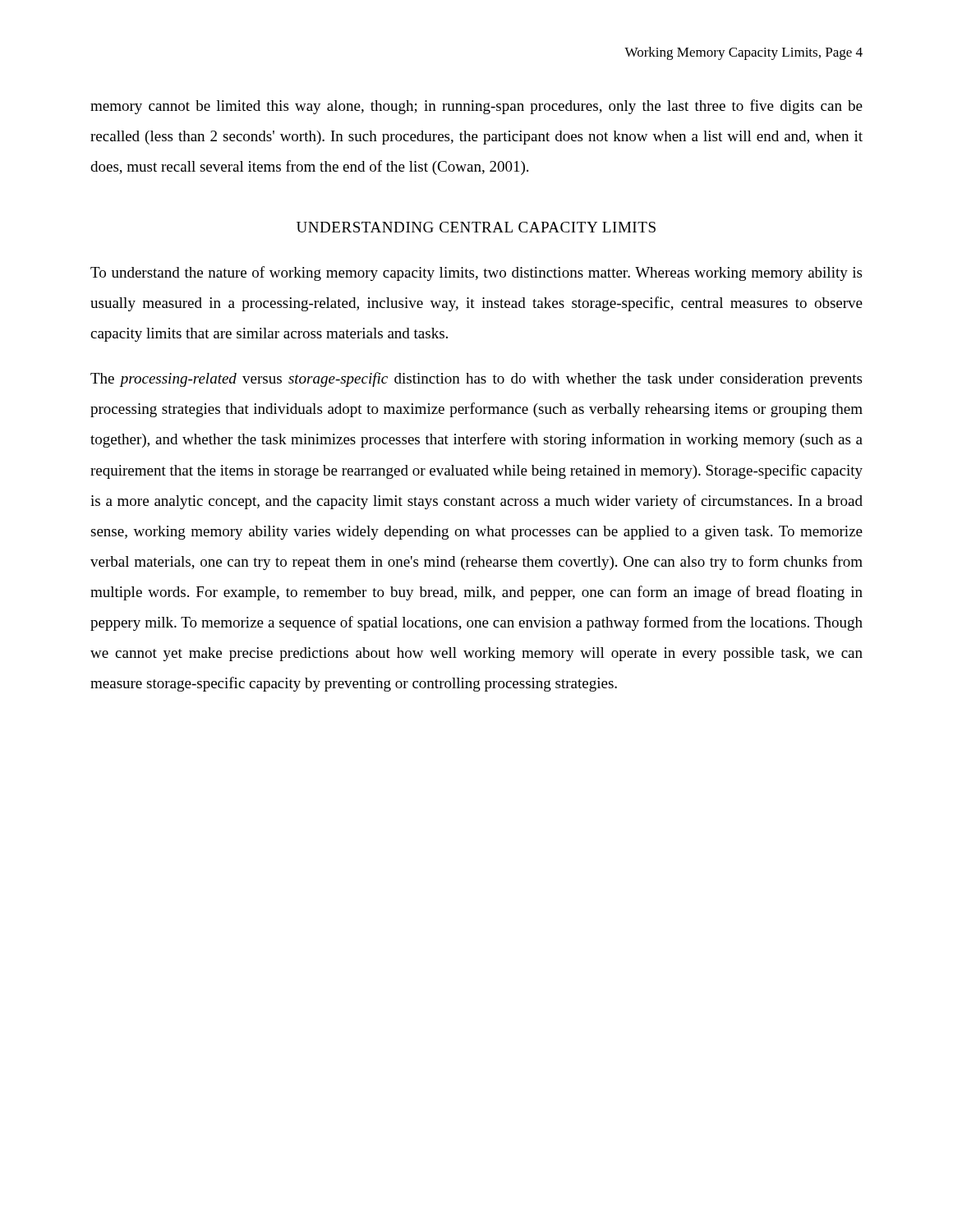The height and width of the screenshot is (1232, 953).
Task: Click on the region starting "To understand the"
Action: (x=476, y=303)
